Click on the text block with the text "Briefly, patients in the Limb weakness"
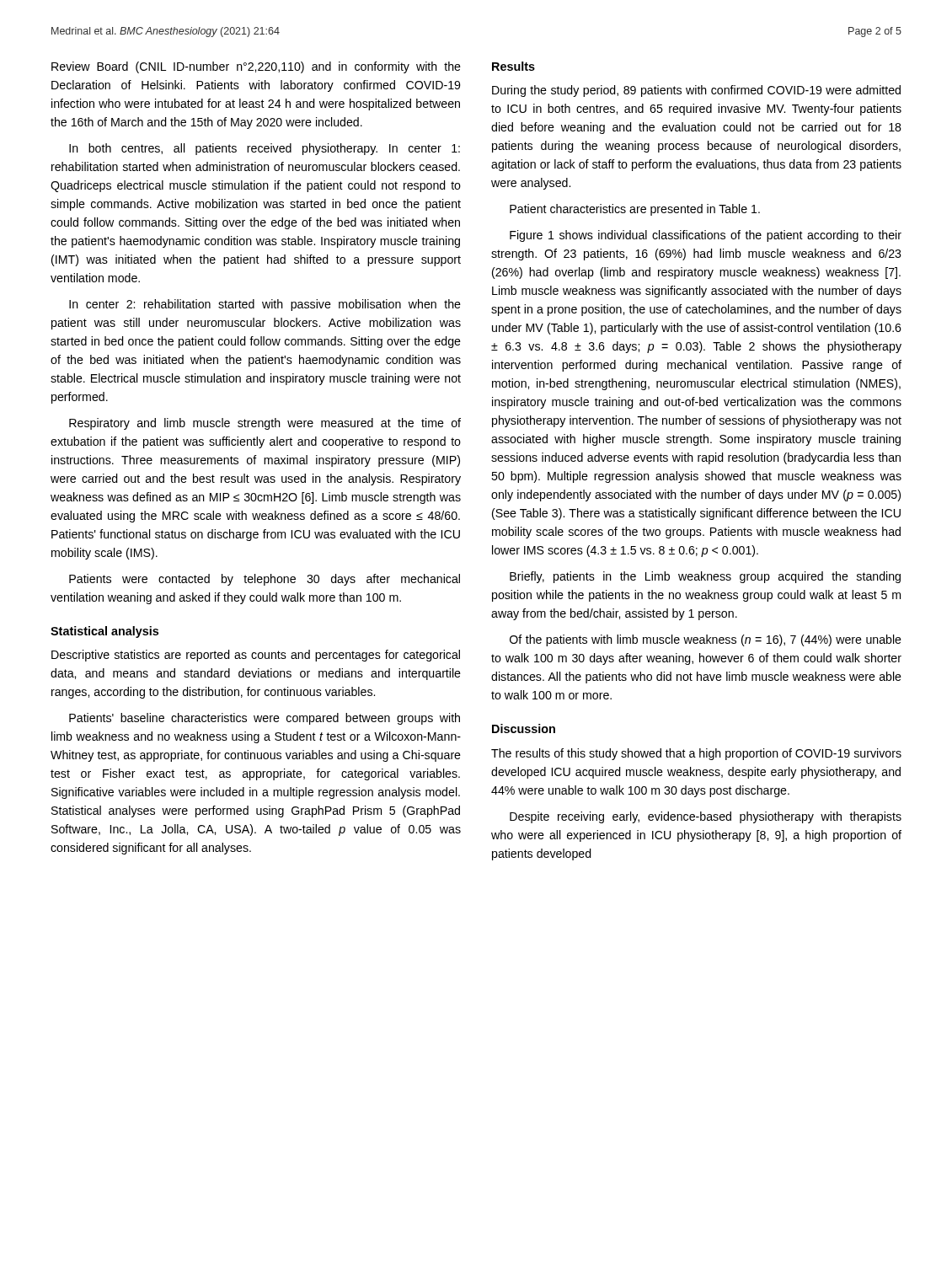This screenshot has width=952, height=1264. 696,595
